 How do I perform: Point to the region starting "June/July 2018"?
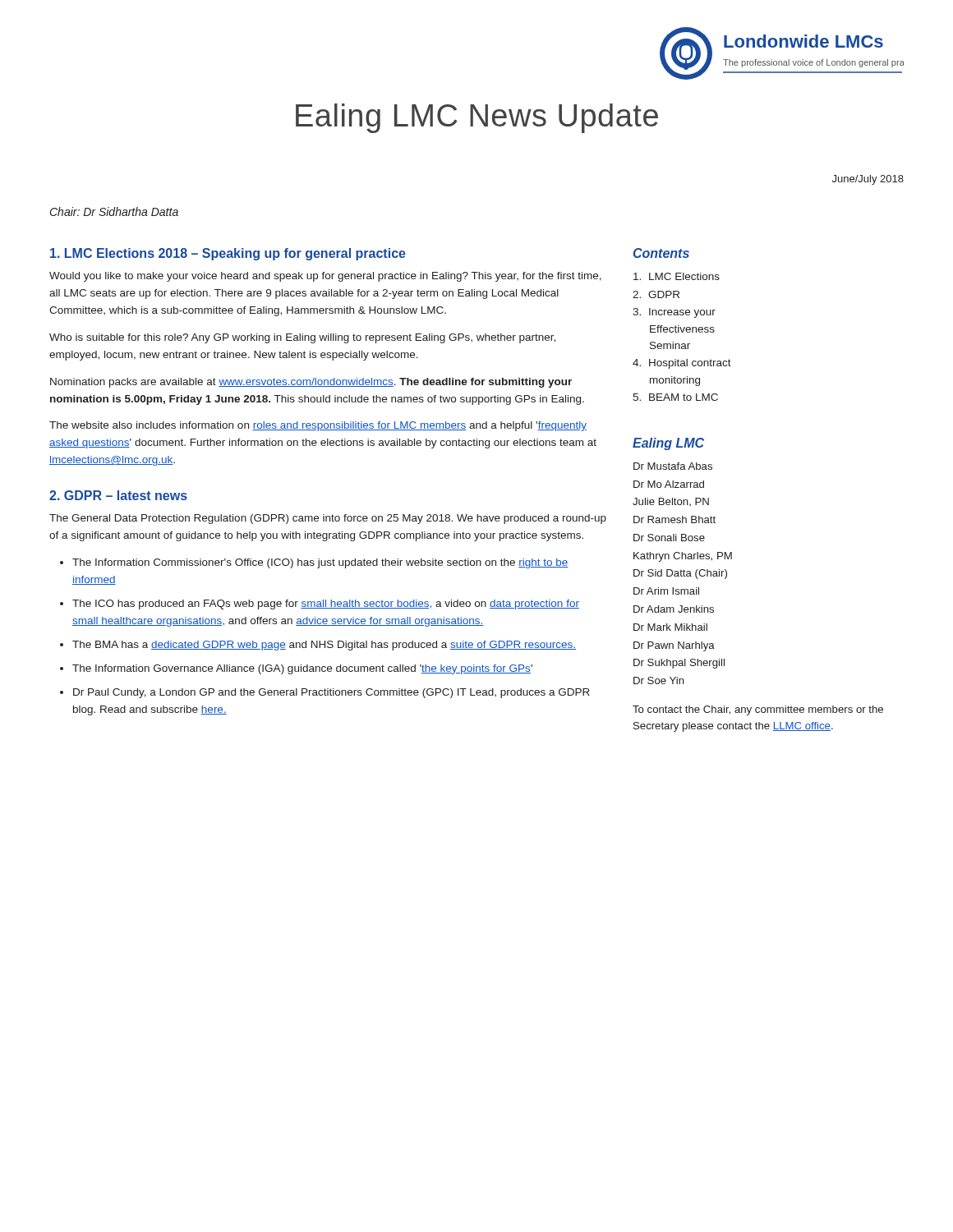tap(868, 179)
